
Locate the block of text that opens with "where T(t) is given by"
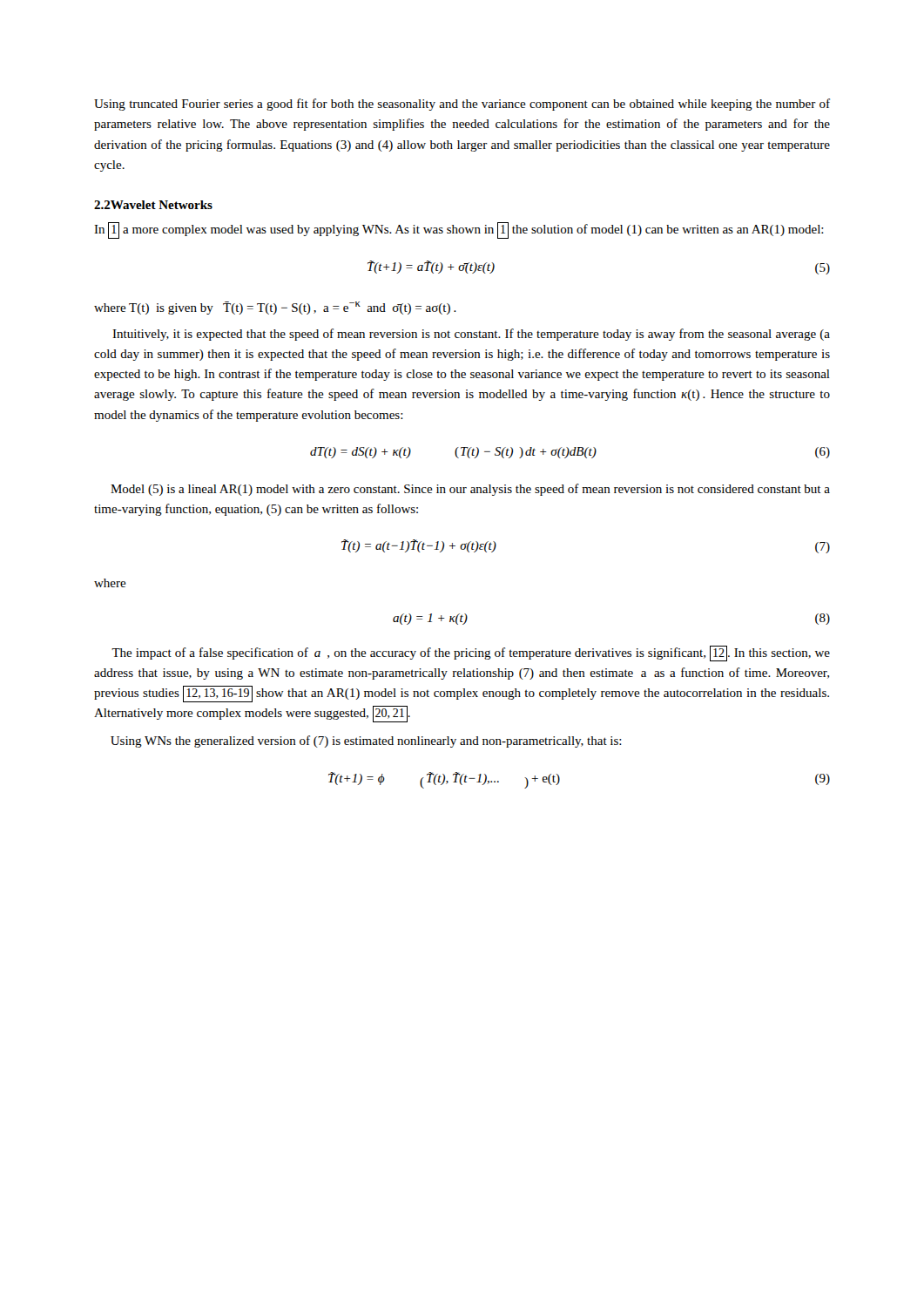tap(275, 306)
